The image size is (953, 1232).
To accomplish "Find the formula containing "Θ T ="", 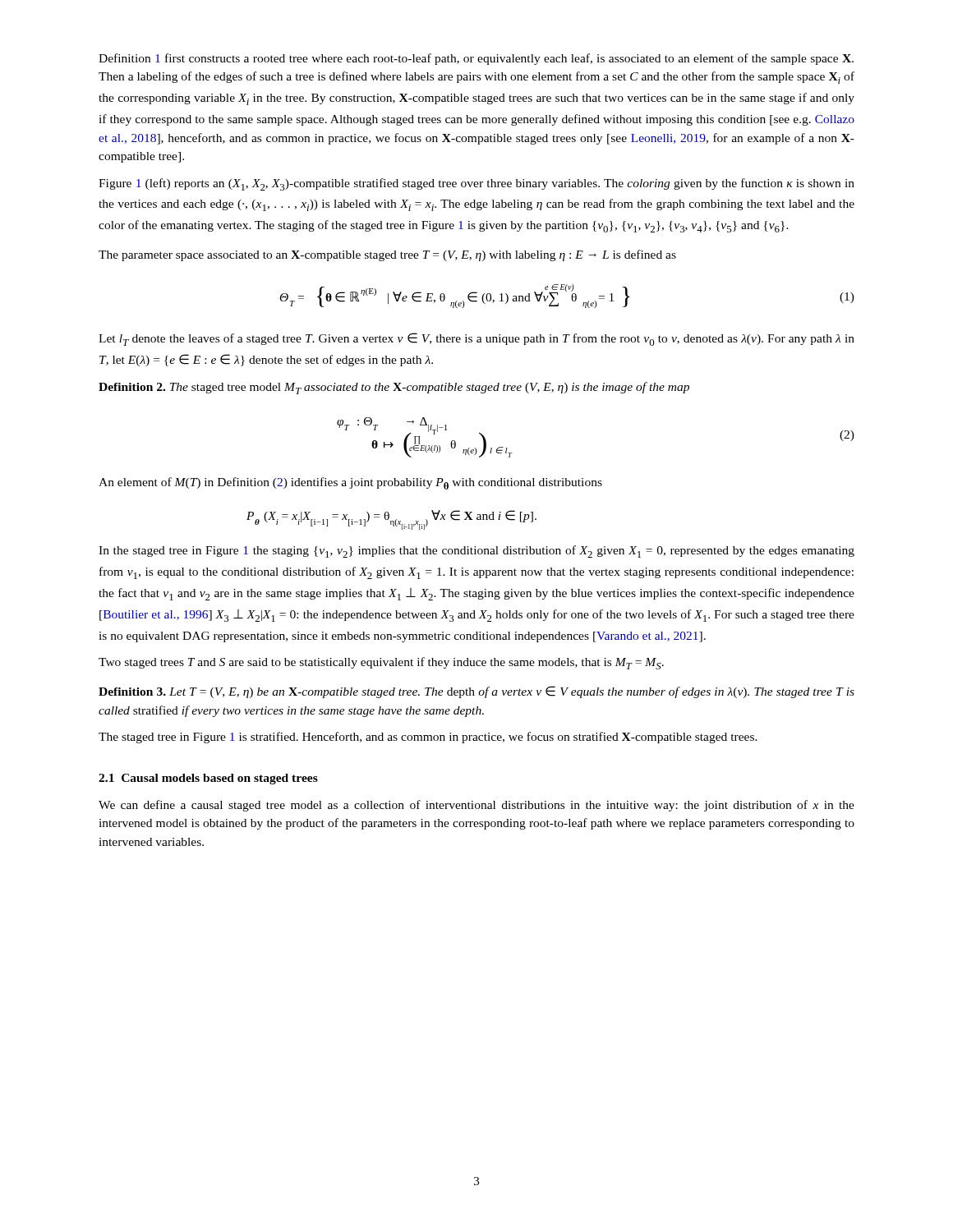I will 567,297.
